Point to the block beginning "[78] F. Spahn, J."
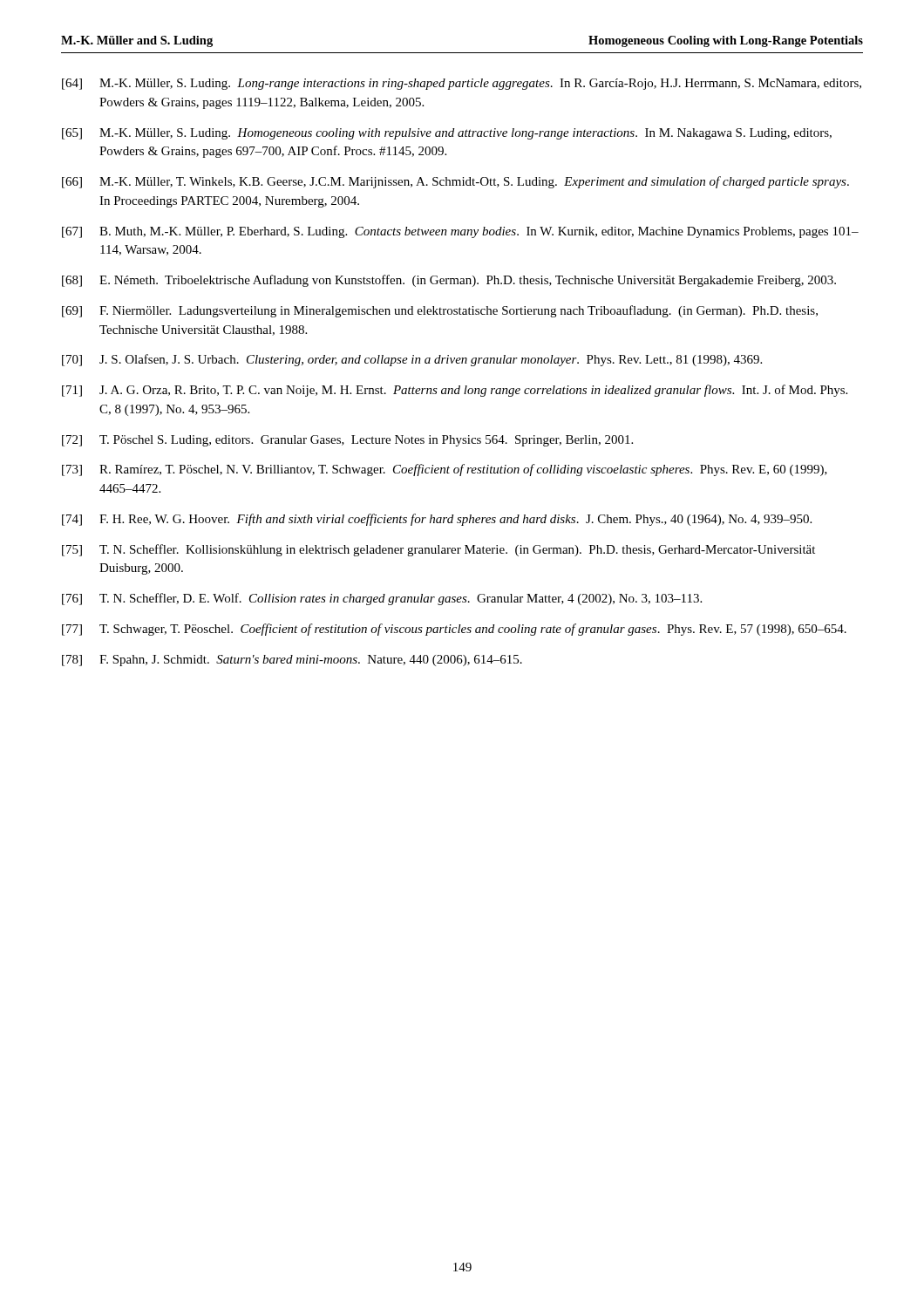Viewport: 924px width, 1308px height. click(x=462, y=660)
